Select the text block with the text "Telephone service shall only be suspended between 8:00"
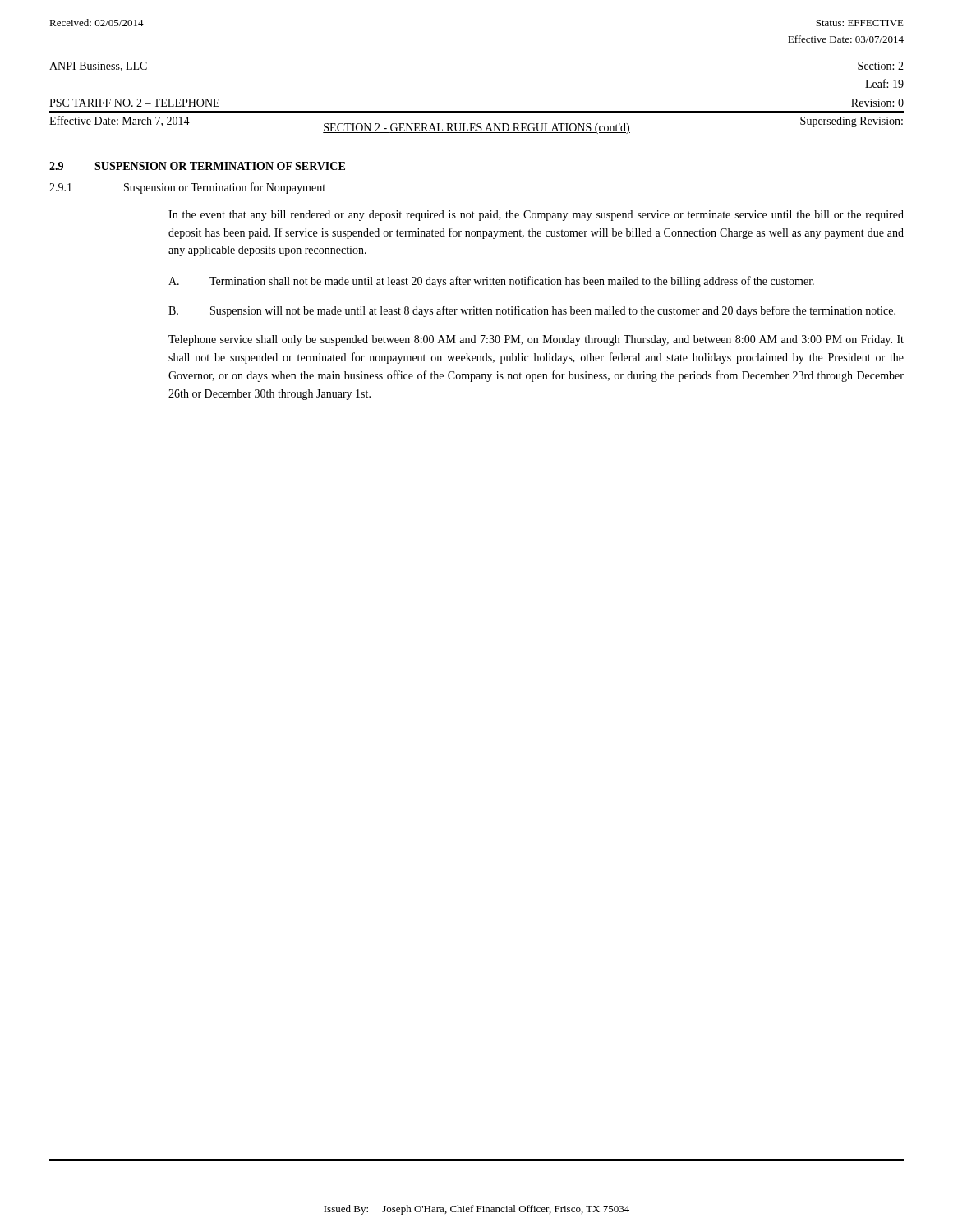Screen dimensions: 1232x953 (536, 367)
